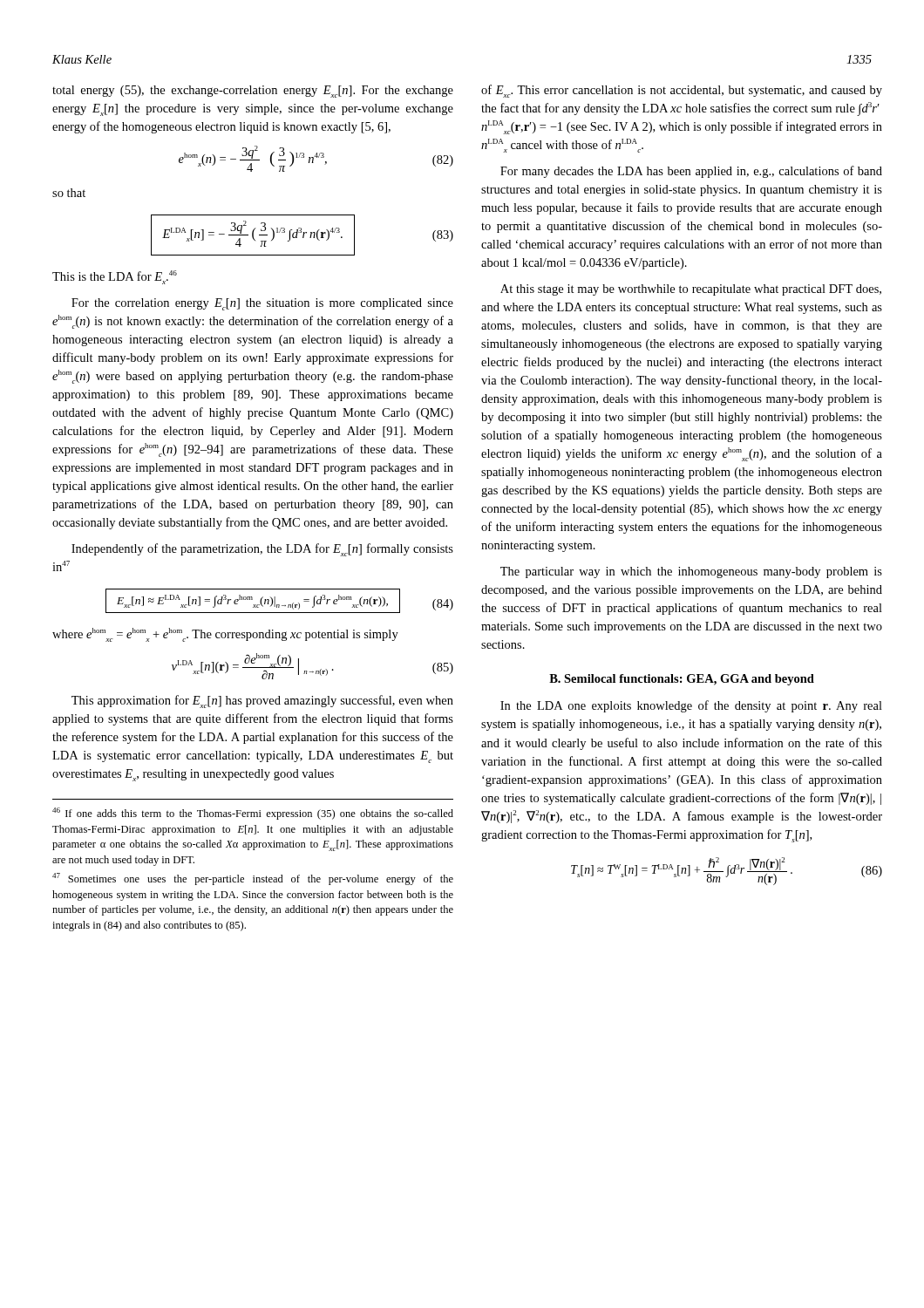
Task: Locate the text that reads "so that"
Action: (69, 193)
